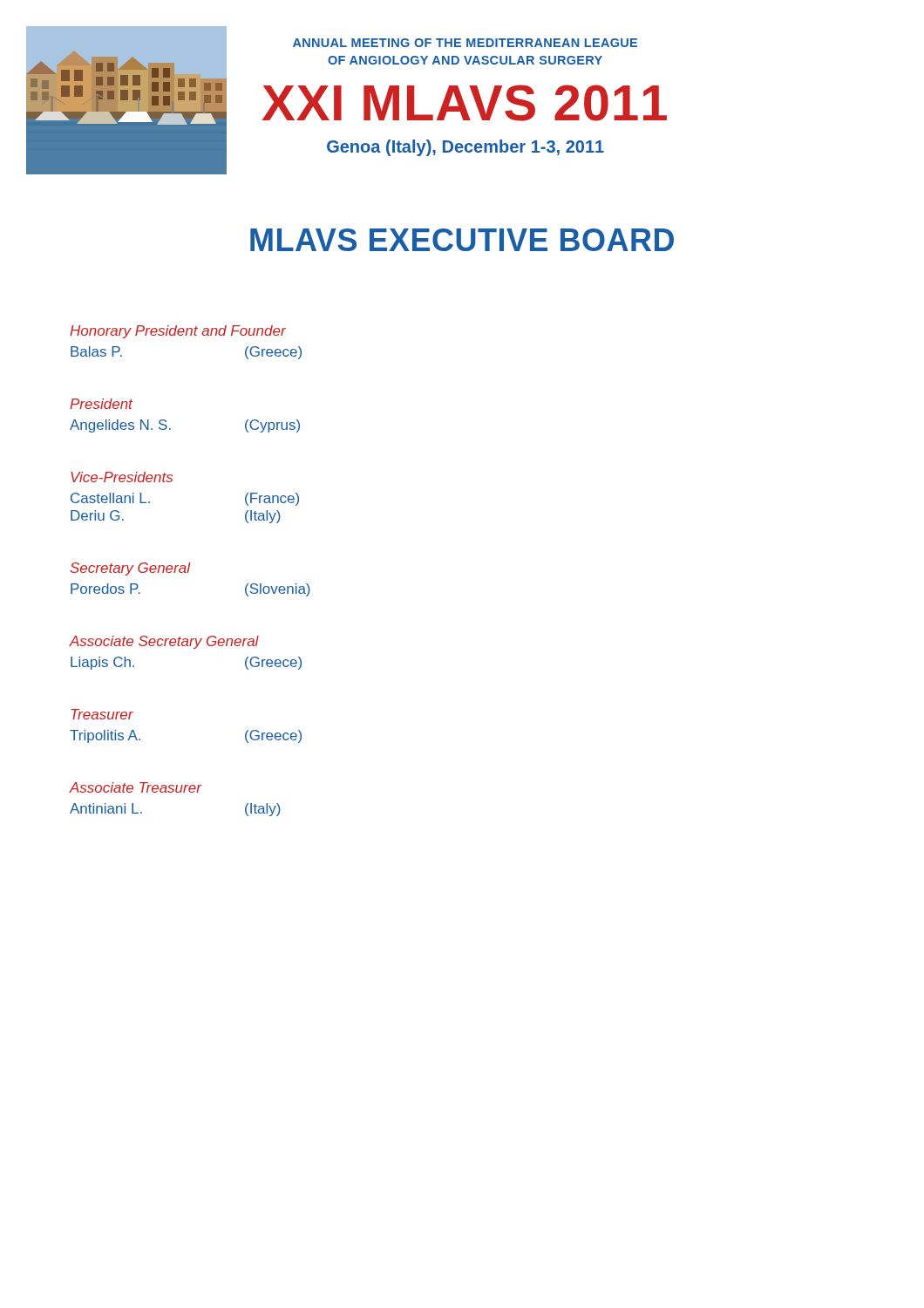Find the block on this page that starts "Secretary General Poredos P."

point(130,569)
